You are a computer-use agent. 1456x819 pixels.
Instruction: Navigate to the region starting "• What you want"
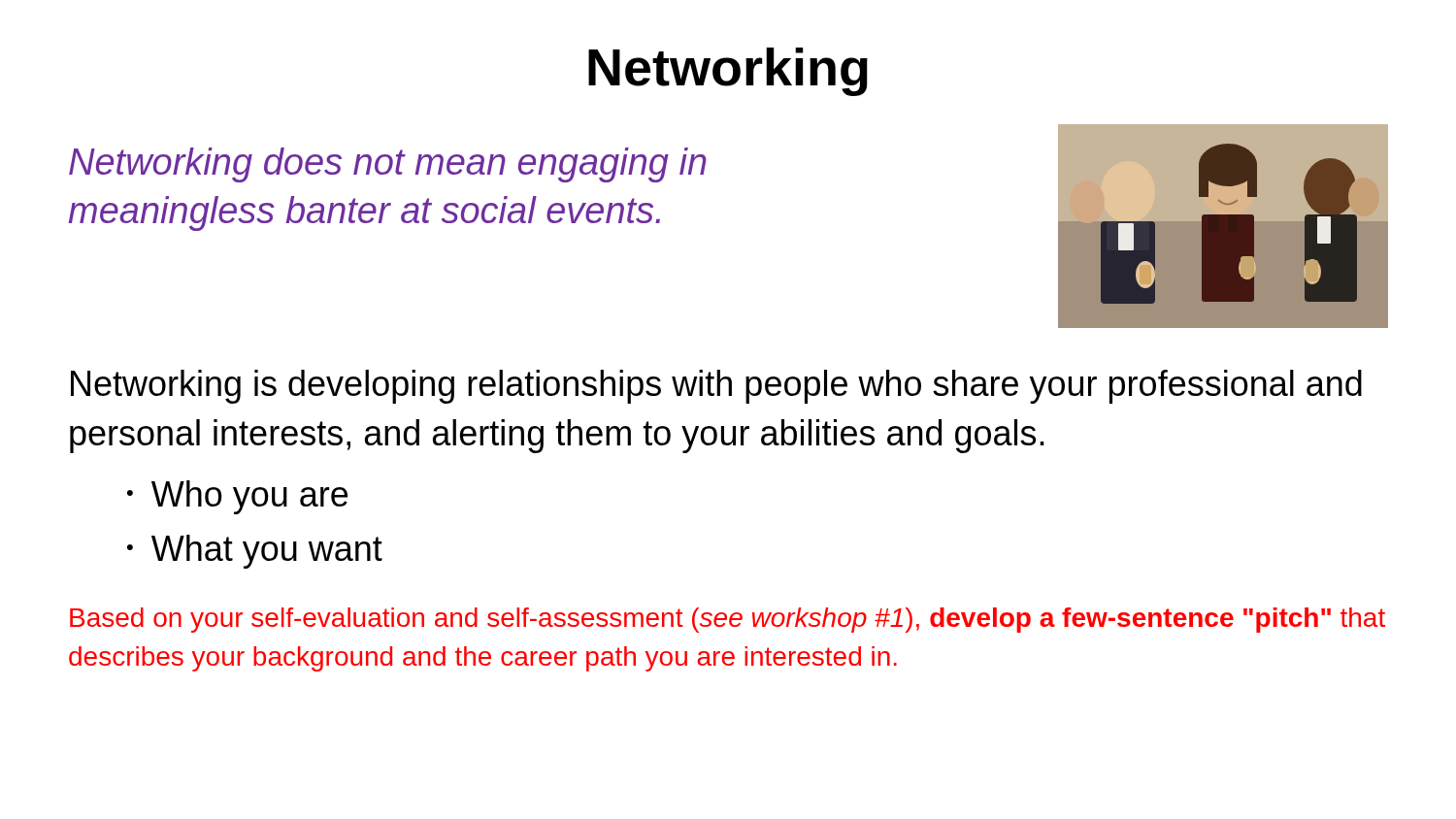click(x=254, y=550)
